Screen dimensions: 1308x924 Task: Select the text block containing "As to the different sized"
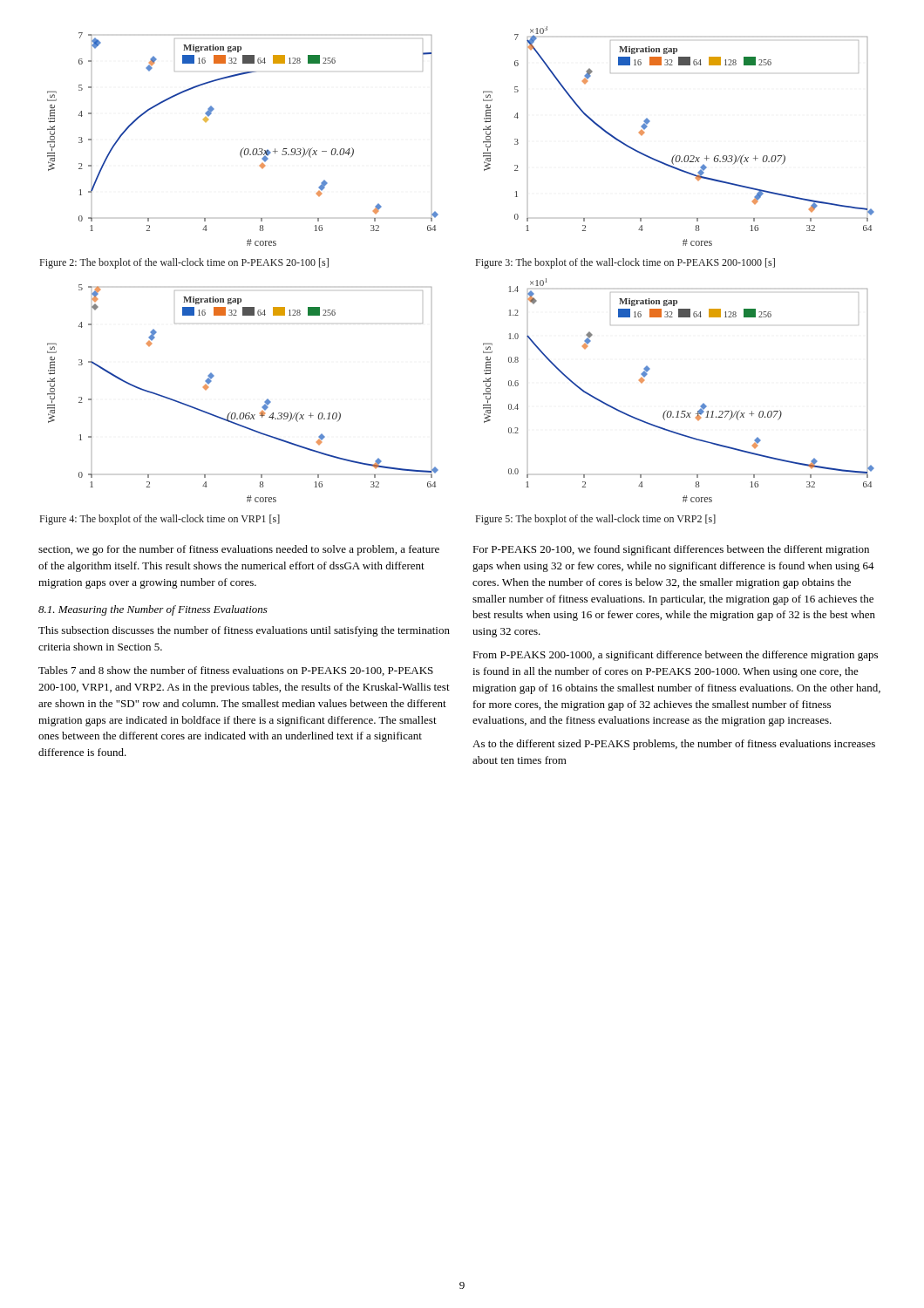tap(674, 752)
